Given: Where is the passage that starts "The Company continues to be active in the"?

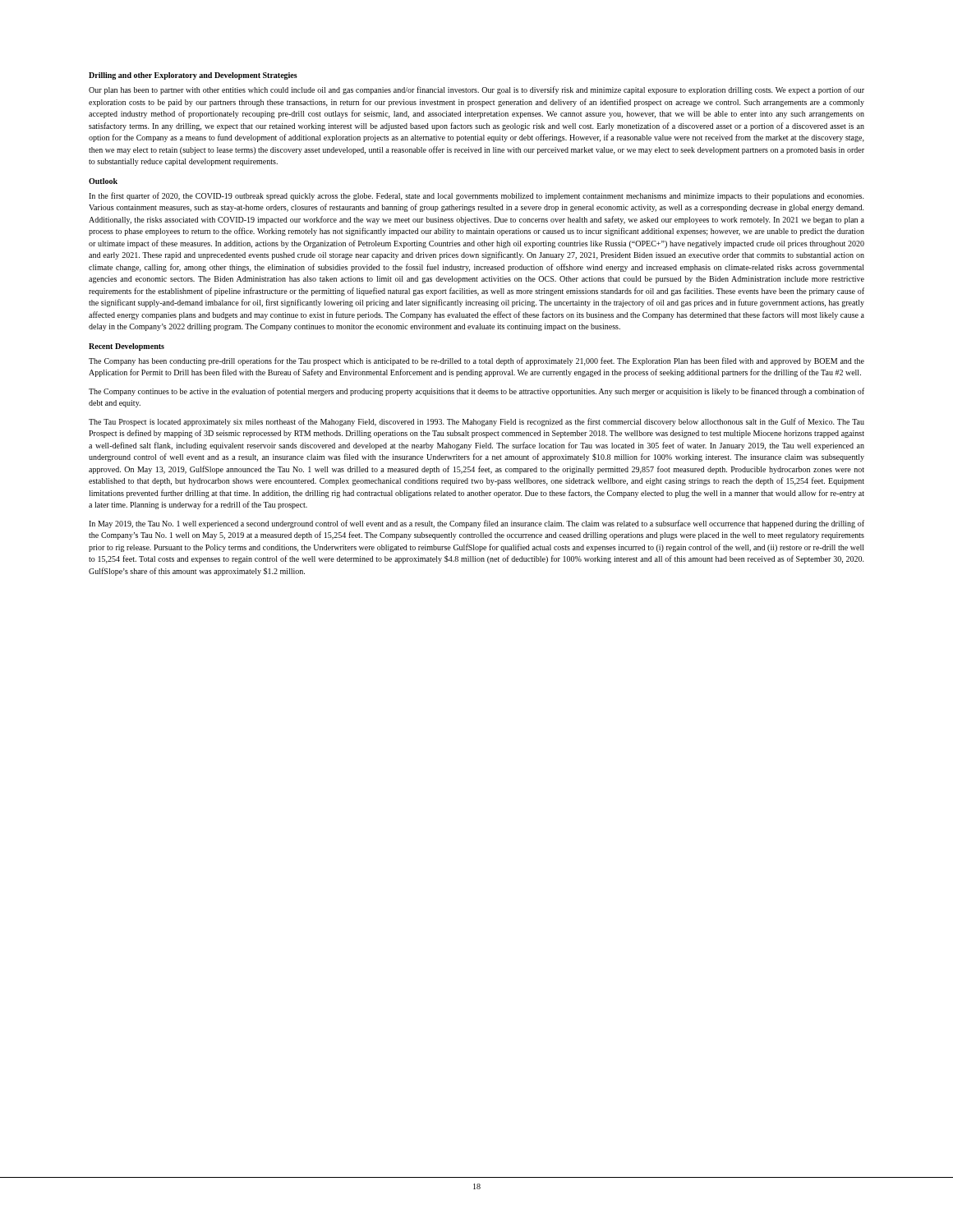Looking at the screenshot, I should point(476,397).
